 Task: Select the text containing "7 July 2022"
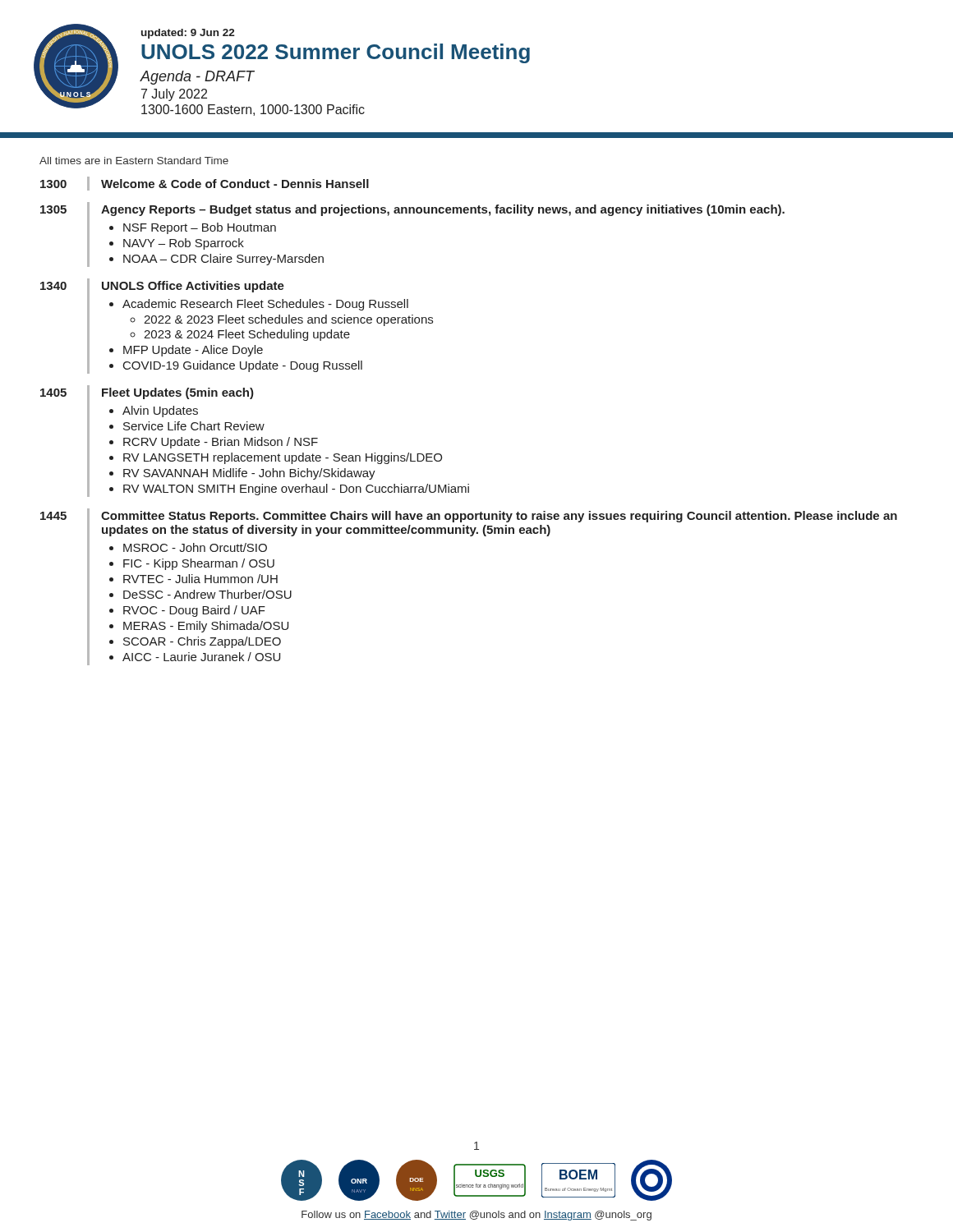(x=174, y=94)
